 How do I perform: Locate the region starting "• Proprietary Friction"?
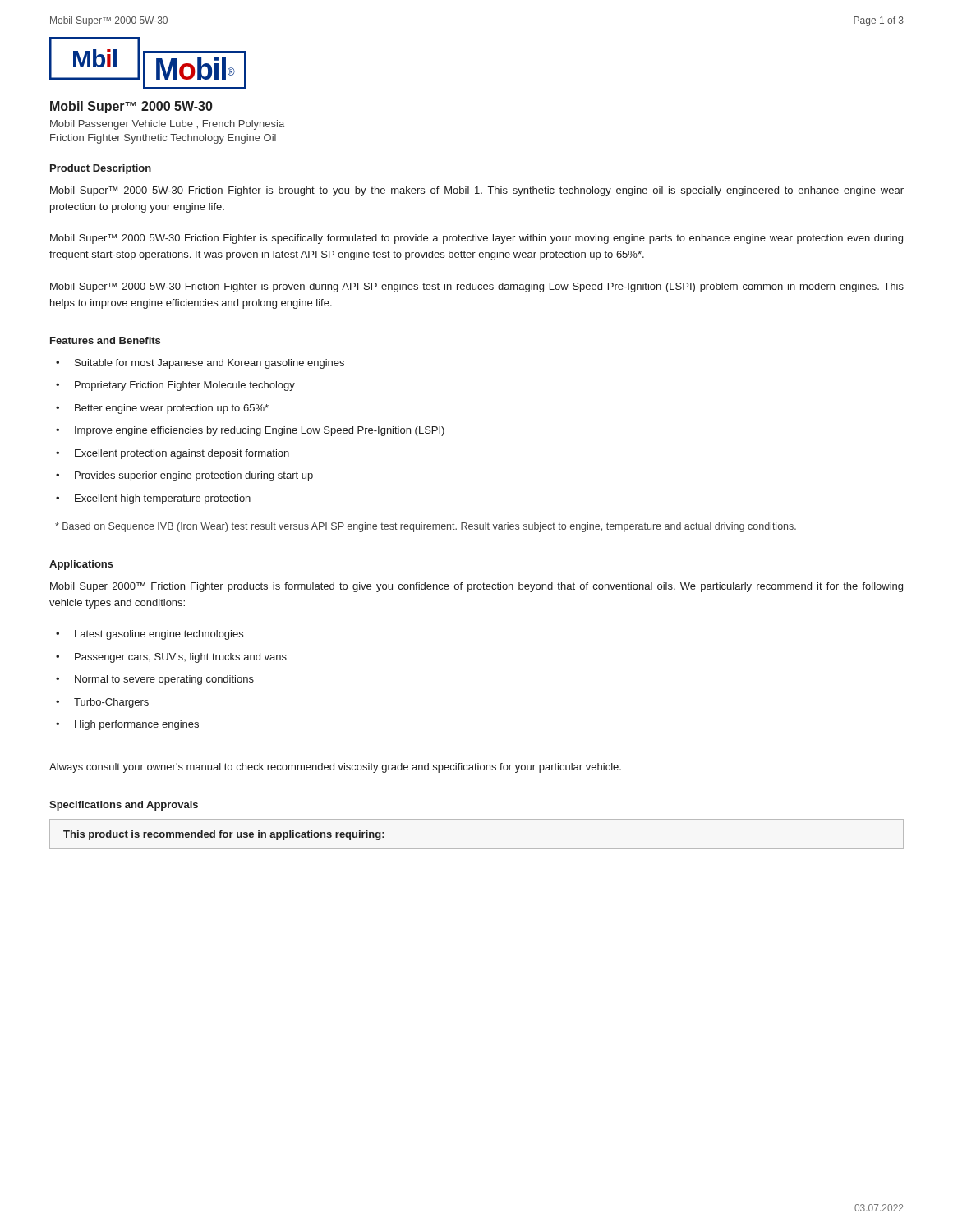172,385
